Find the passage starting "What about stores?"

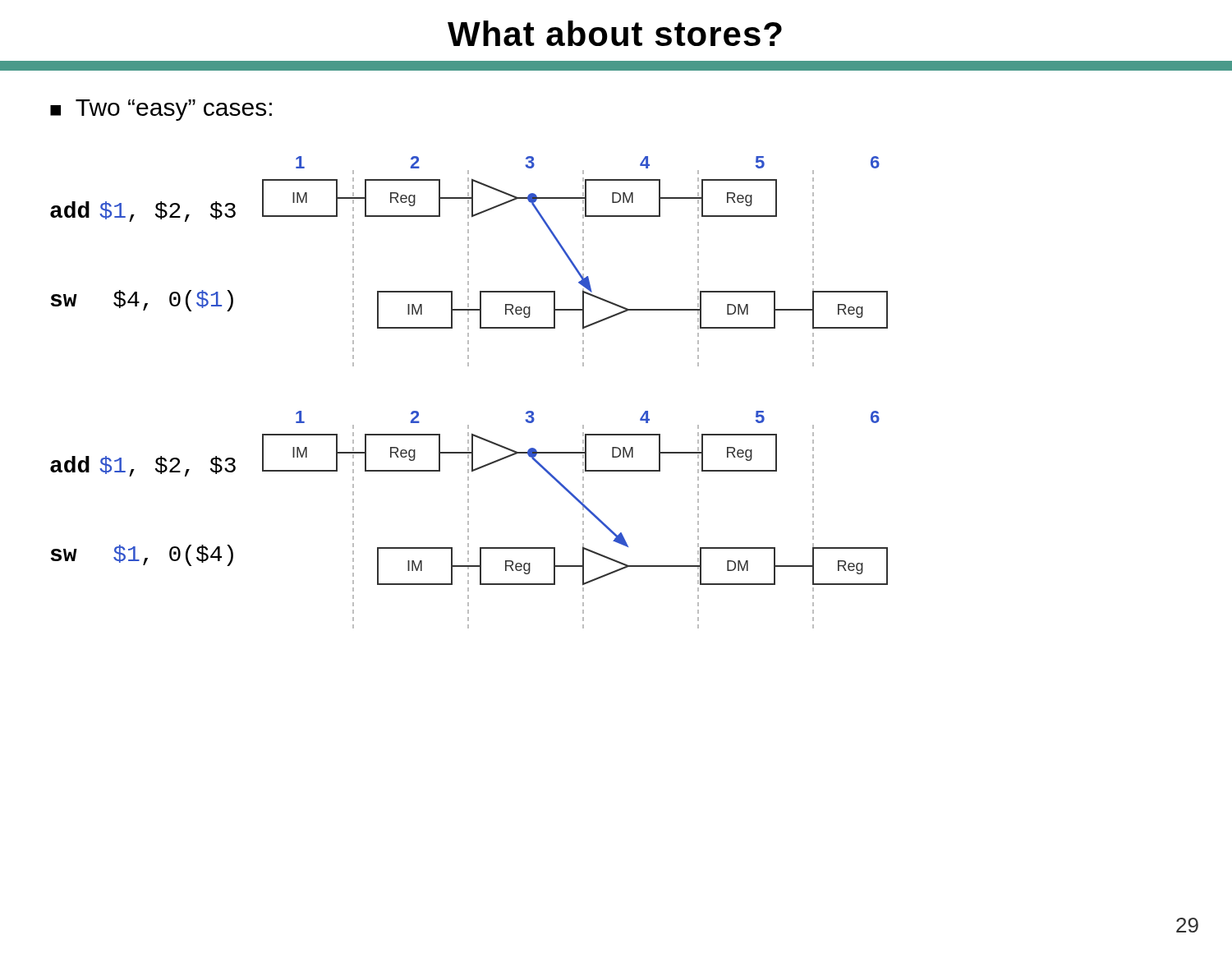click(616, 34)
